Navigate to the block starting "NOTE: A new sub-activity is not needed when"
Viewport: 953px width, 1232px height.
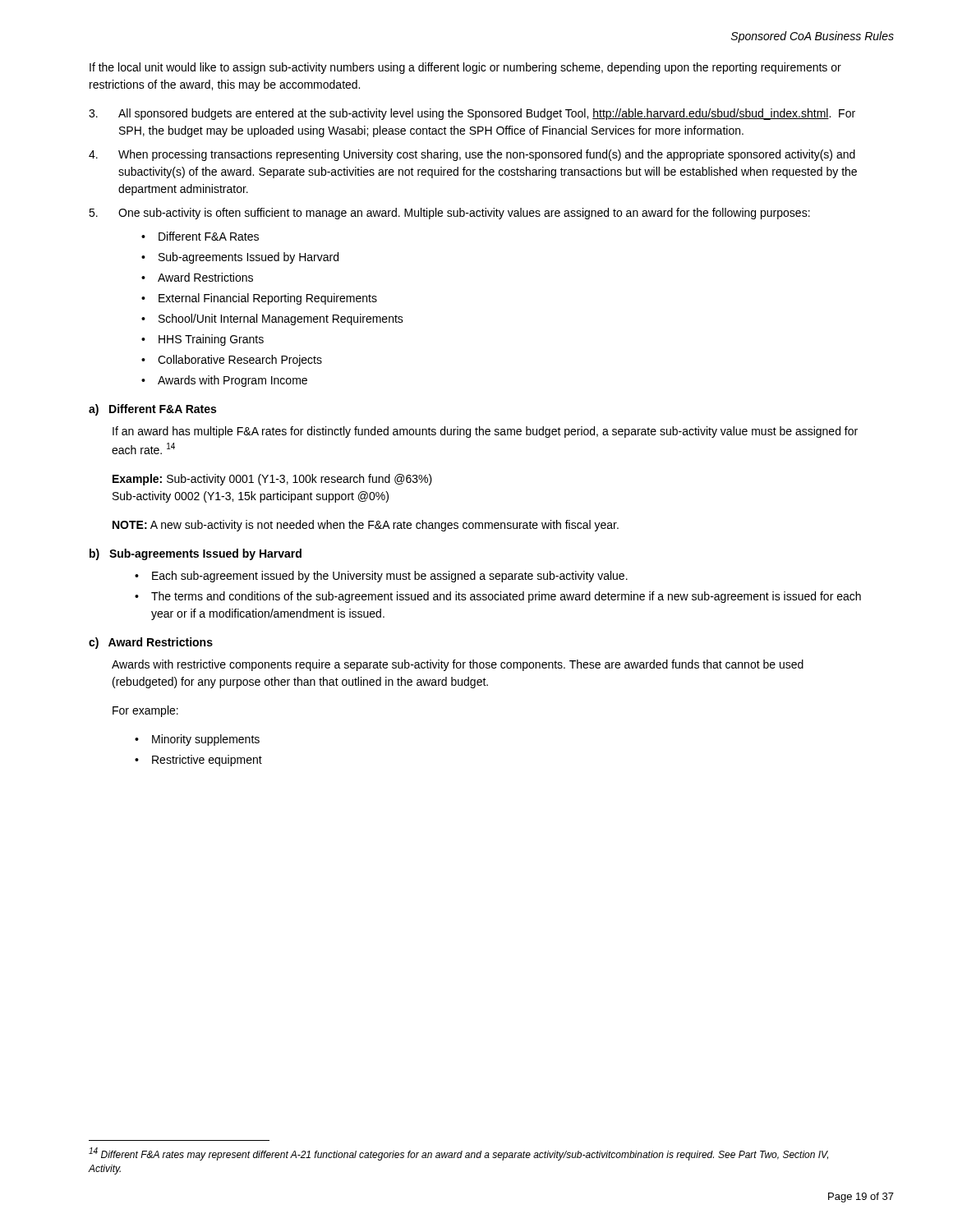coord(366,525)
